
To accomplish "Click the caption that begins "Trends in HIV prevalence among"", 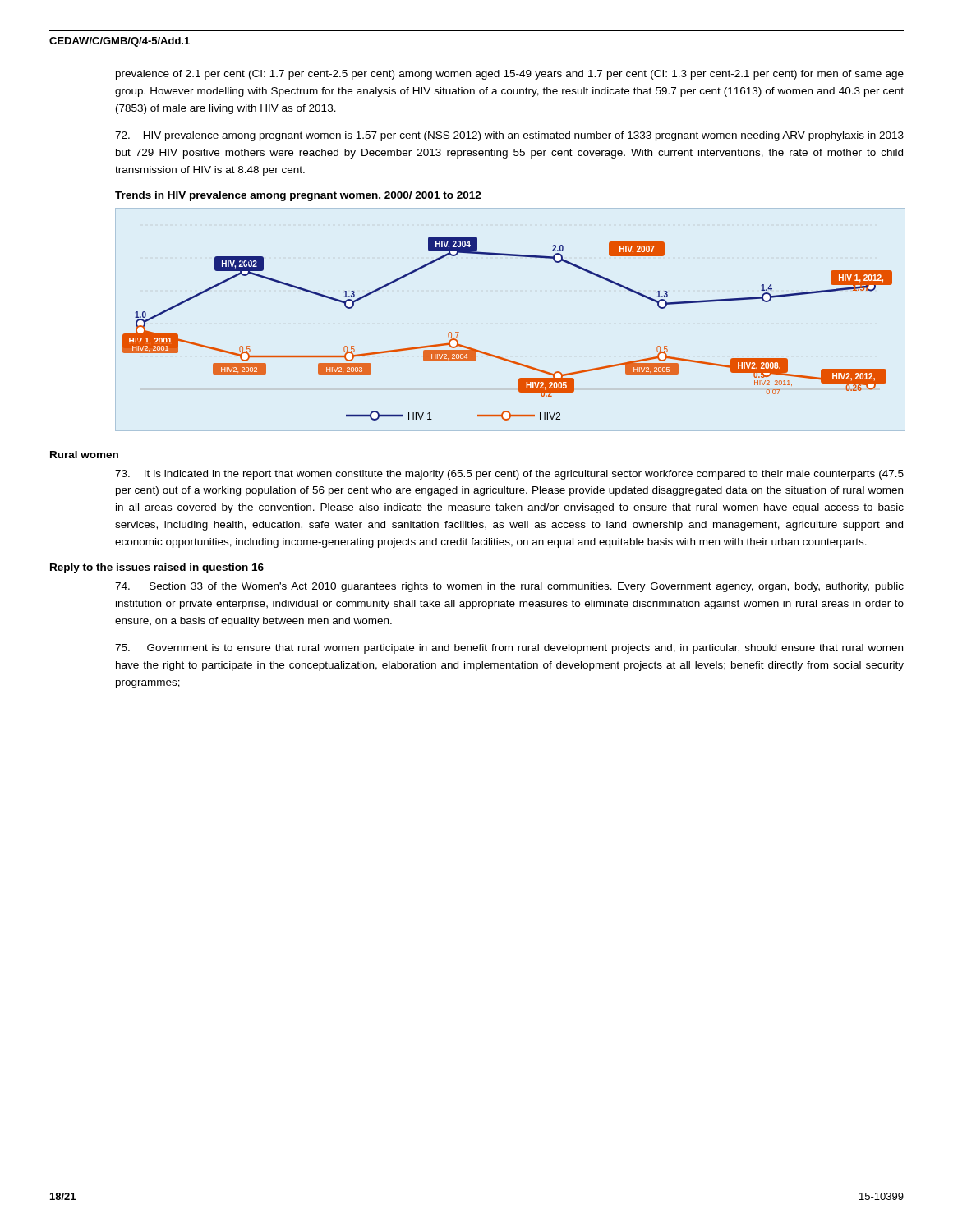I will [298, 195].
